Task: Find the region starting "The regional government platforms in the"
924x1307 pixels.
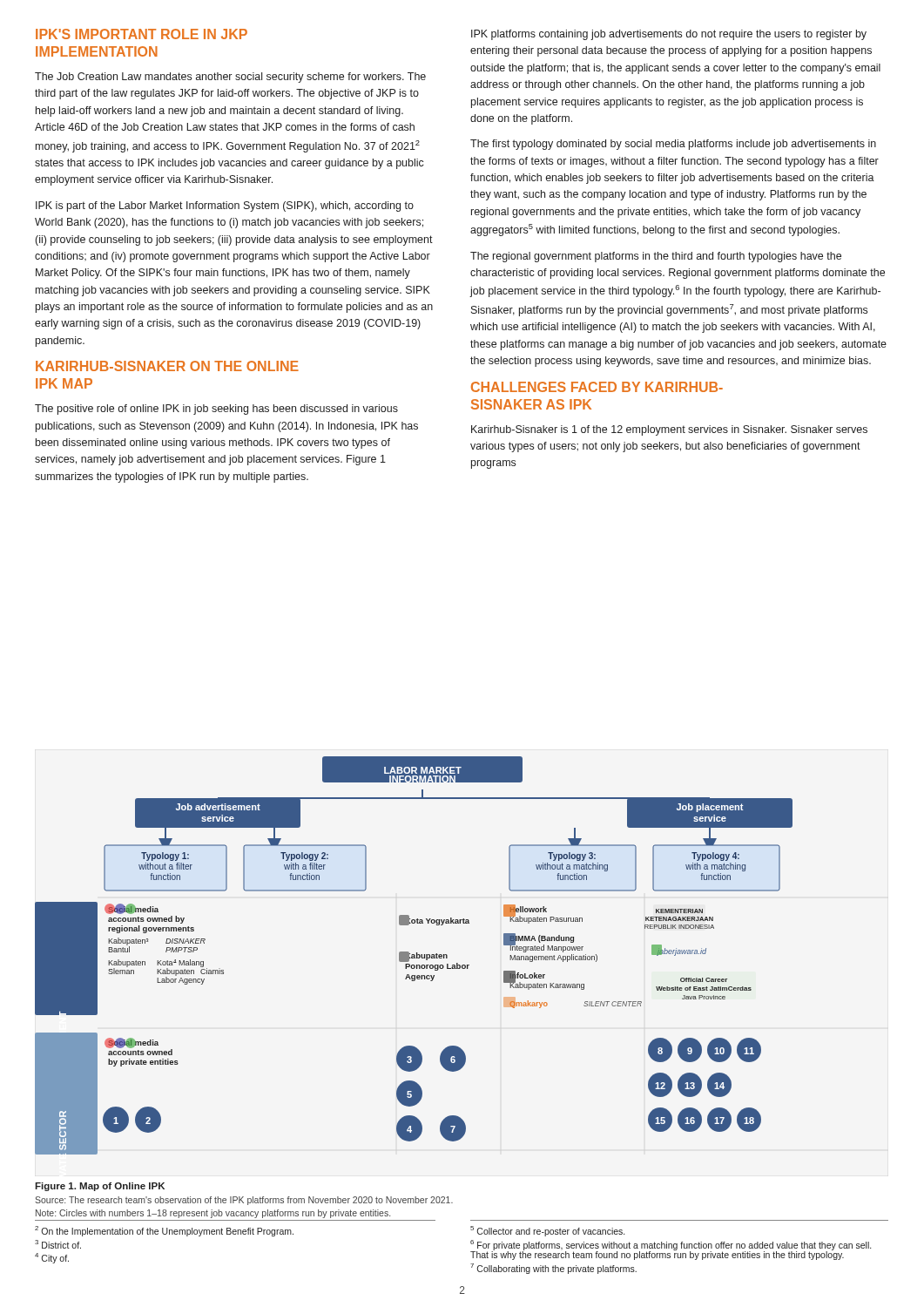Action: [678, 308]
